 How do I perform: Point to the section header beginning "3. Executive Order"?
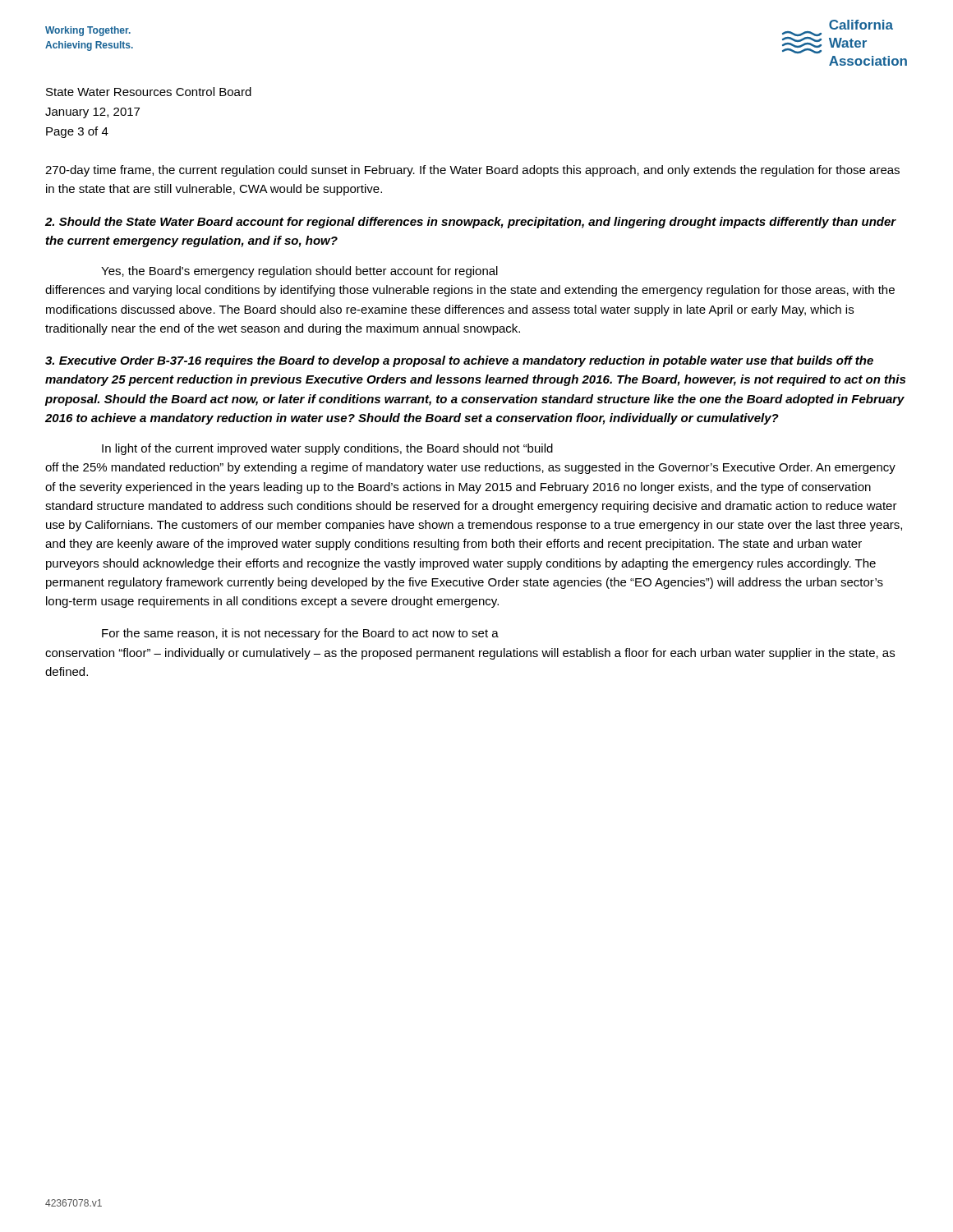click(x=476, y=389)
